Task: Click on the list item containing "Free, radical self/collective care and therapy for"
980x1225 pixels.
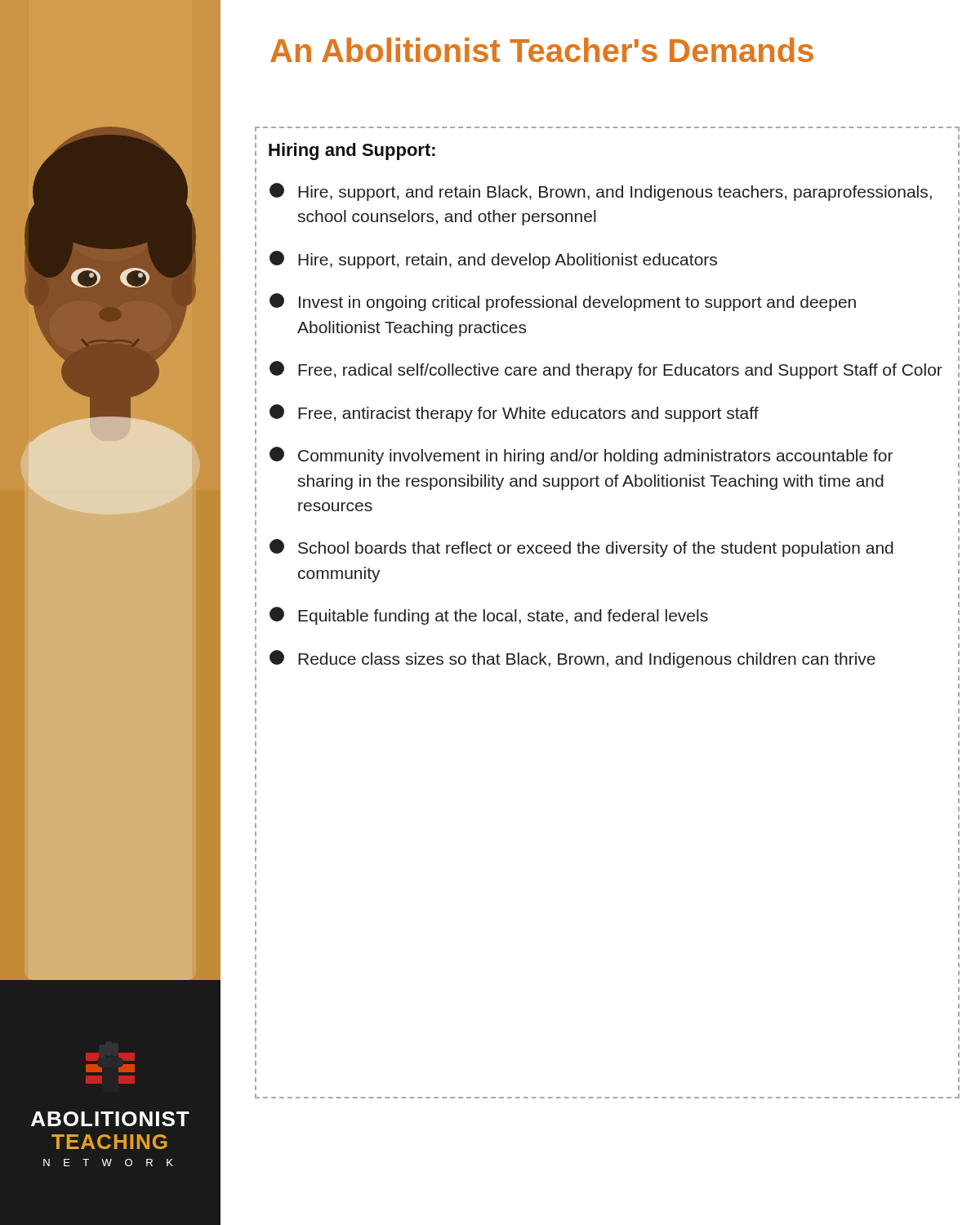Action: [x=605, y=370]
